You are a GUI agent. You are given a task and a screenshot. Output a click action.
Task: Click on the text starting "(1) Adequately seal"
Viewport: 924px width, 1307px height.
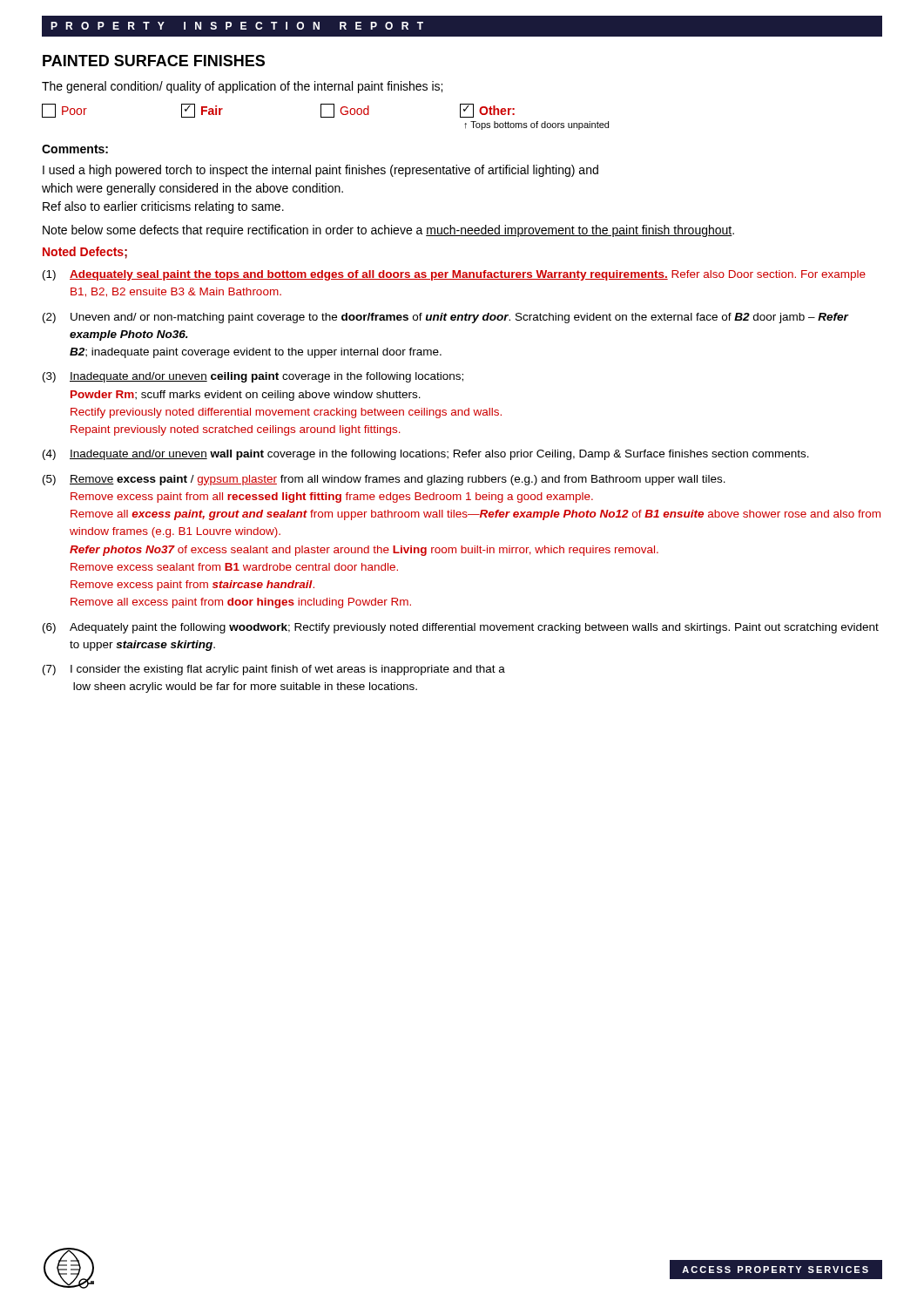(462, 283)
